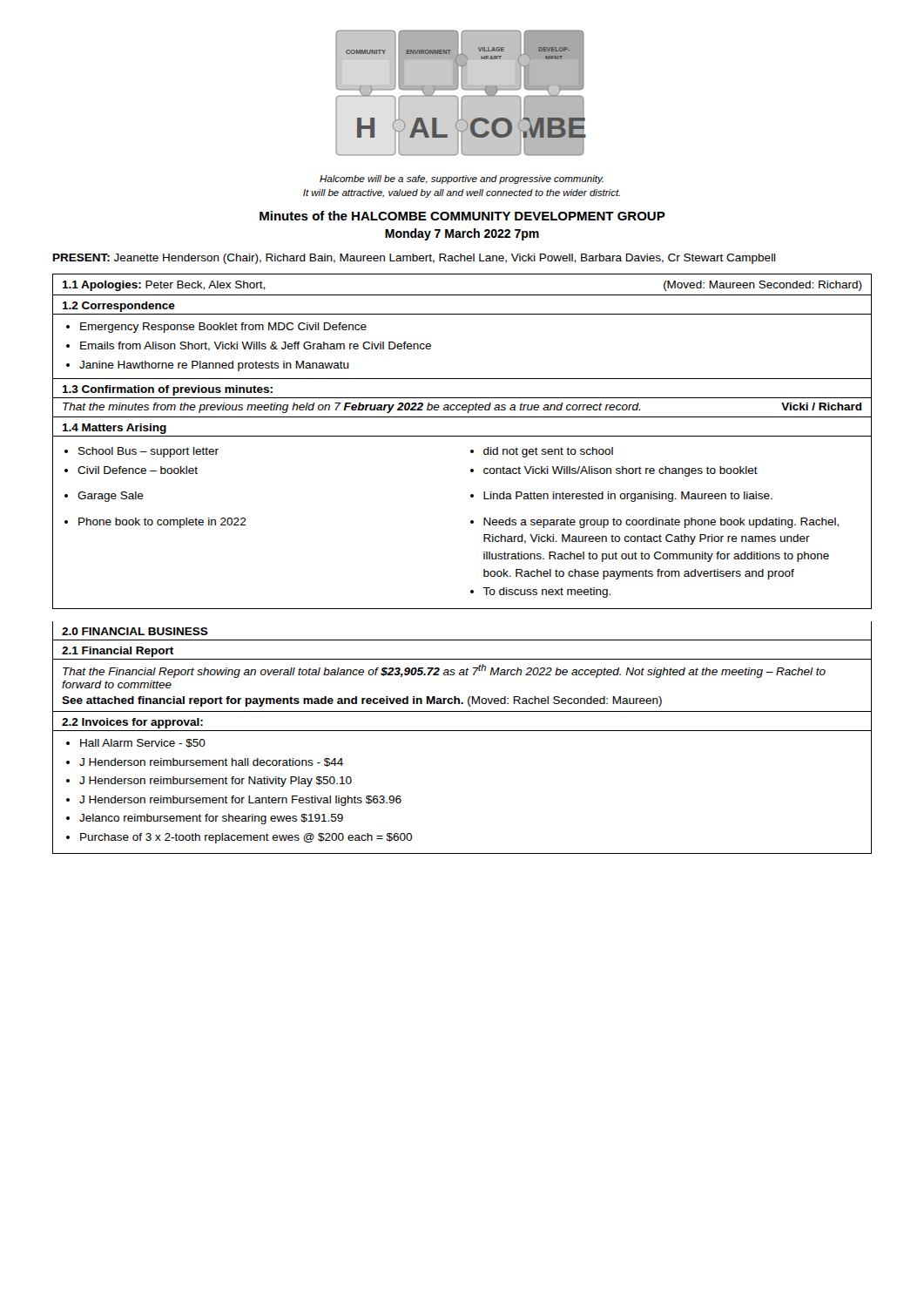The height and width of the screenshot is (1307, 924).
Task: Find the section header containing "2.1 Financial Report"
Action: click(x=118, y=650)
